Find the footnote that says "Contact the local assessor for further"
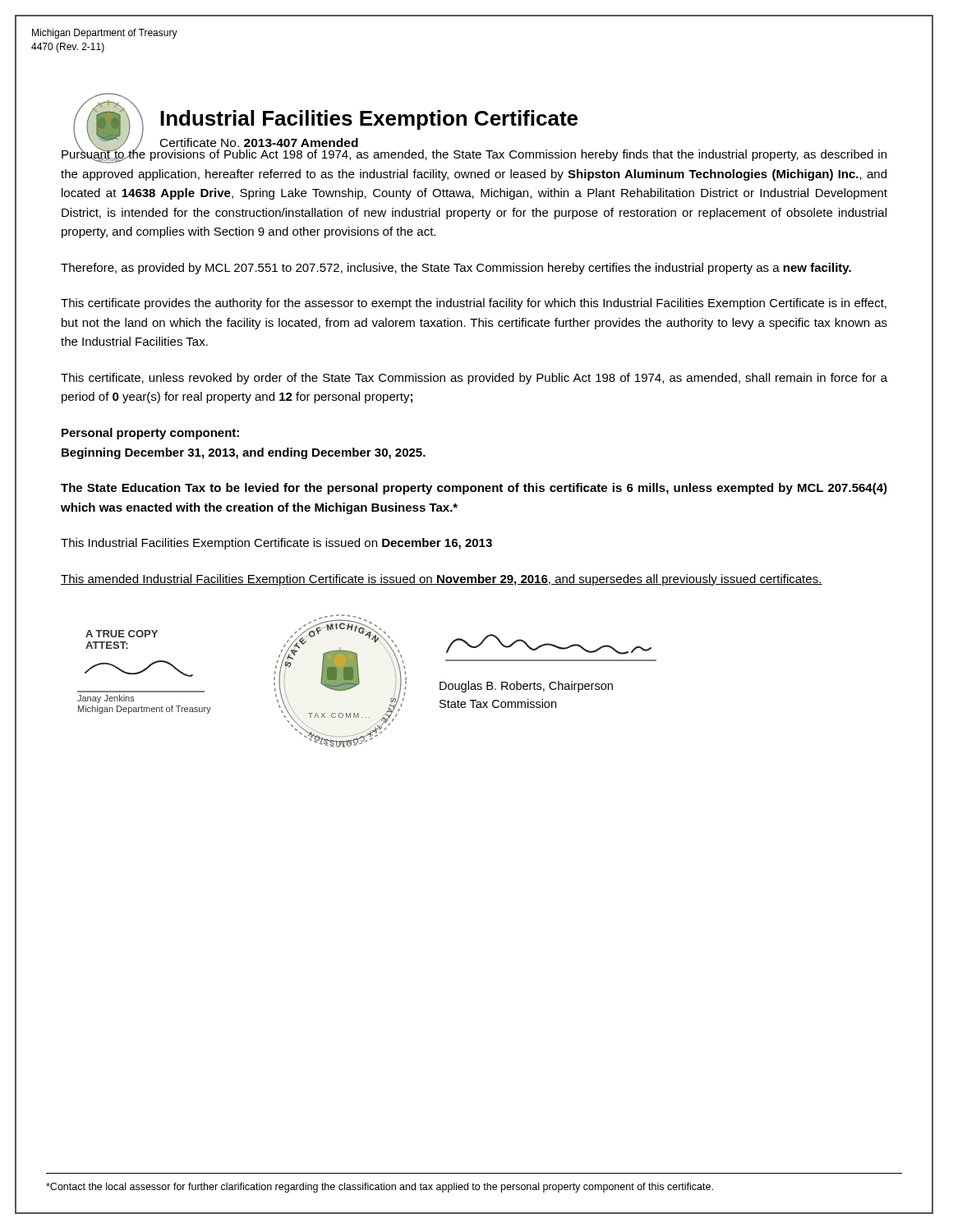 click(380, 1187)
